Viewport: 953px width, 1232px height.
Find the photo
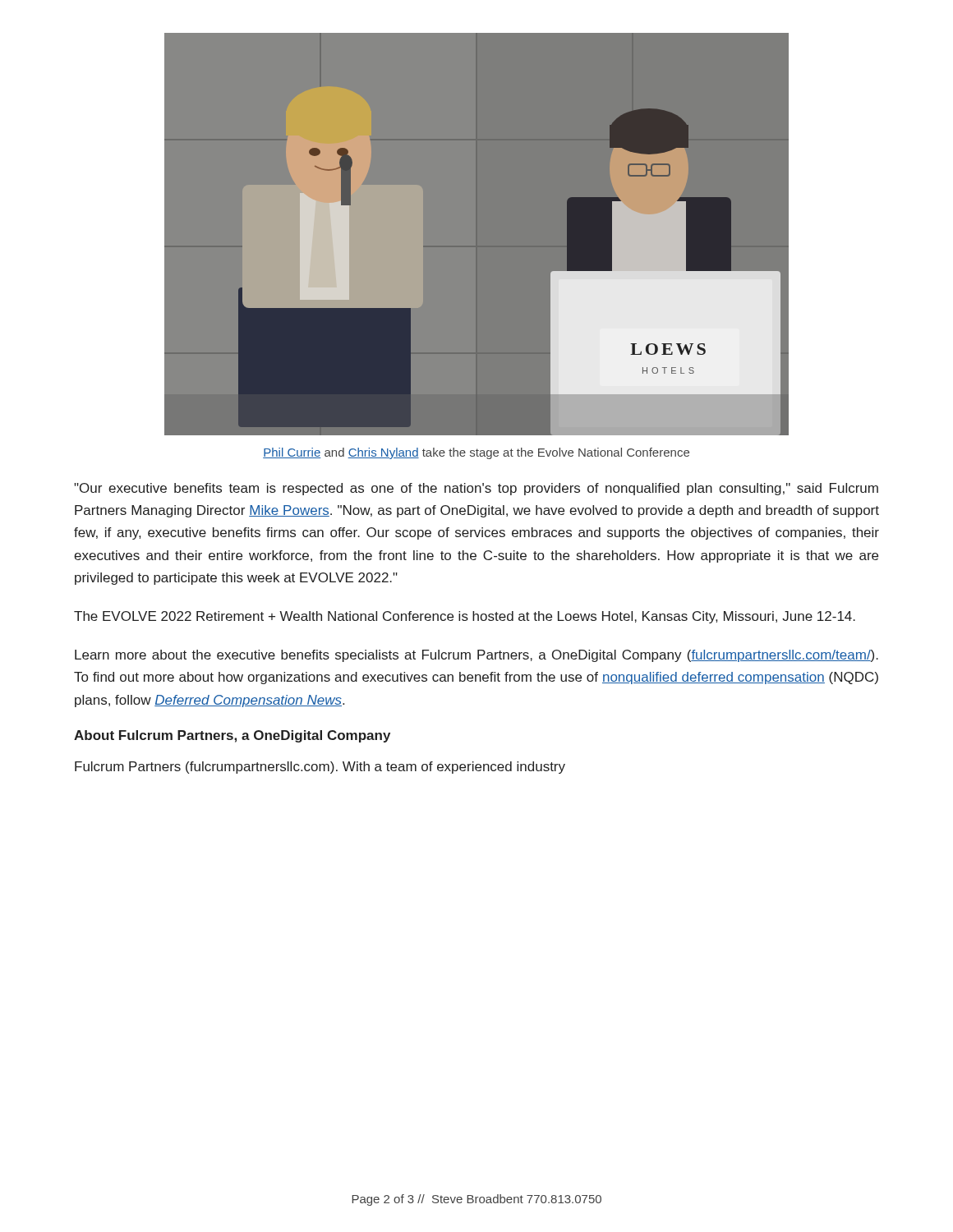pos(476,234)
